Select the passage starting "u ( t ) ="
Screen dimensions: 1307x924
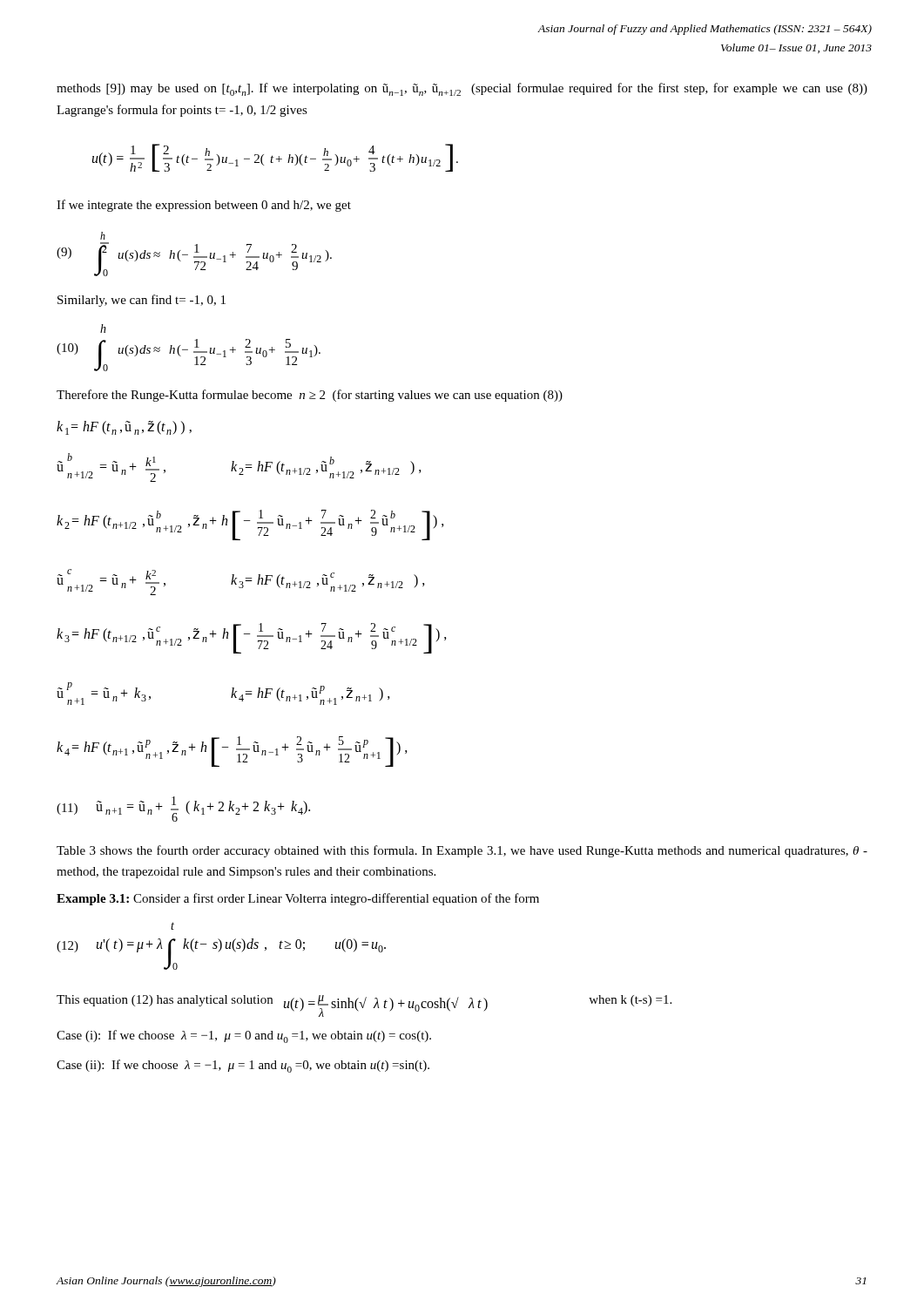pos(314,158)
